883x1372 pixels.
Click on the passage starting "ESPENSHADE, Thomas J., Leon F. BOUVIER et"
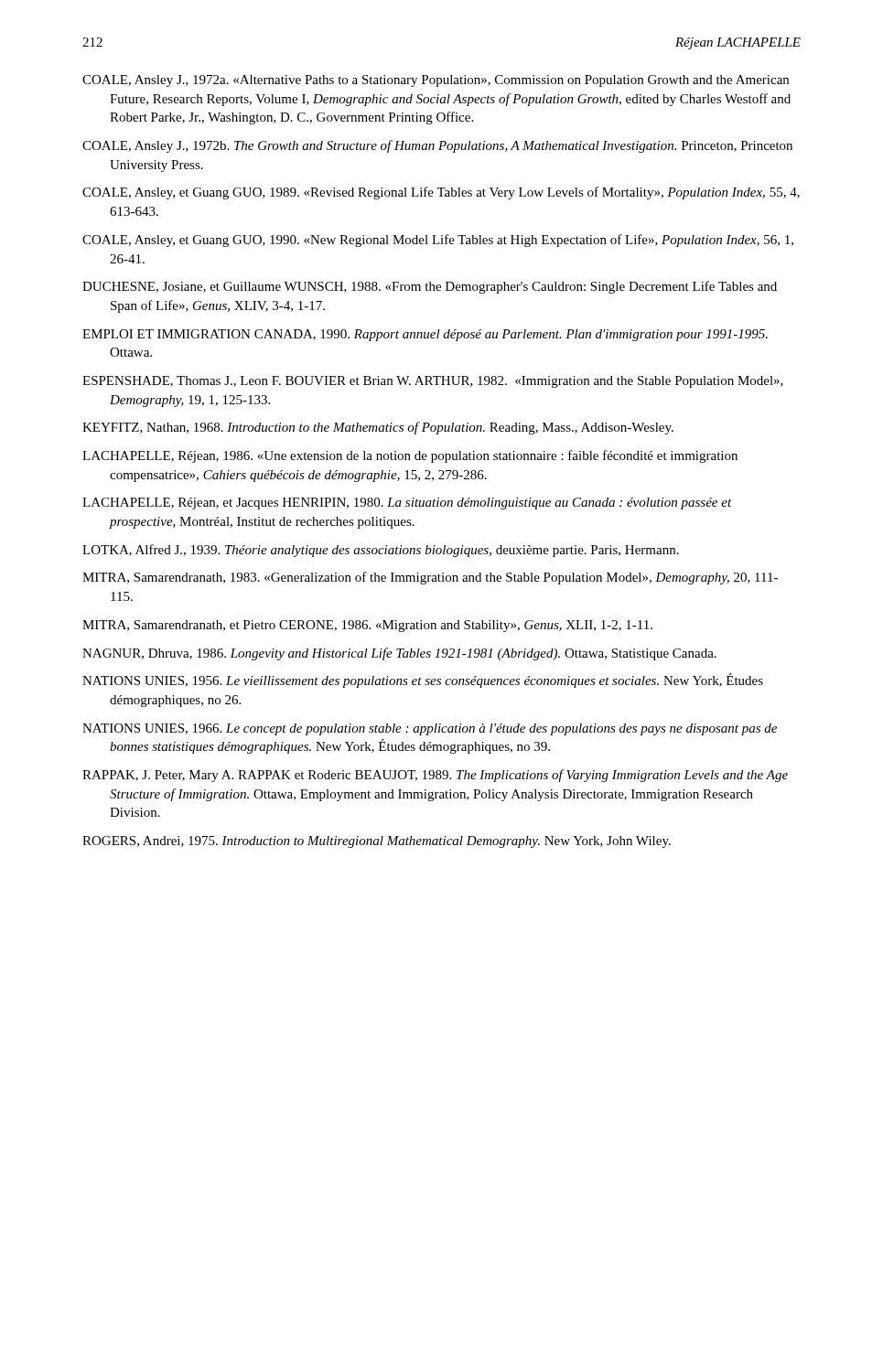(433, 390)
